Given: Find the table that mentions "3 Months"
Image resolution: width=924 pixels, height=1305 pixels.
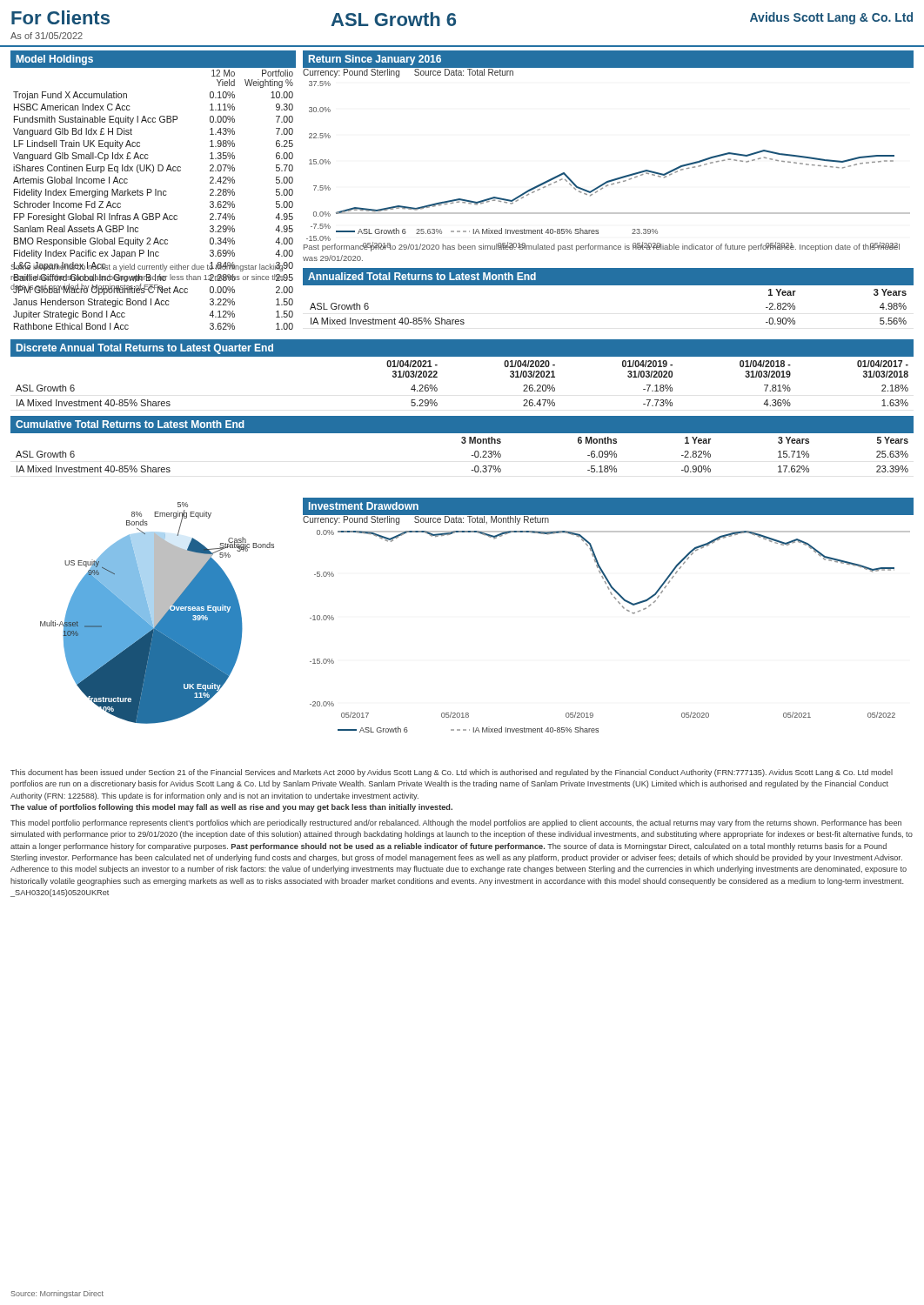Looking at the screenshot, I should (x=462, y=455).
